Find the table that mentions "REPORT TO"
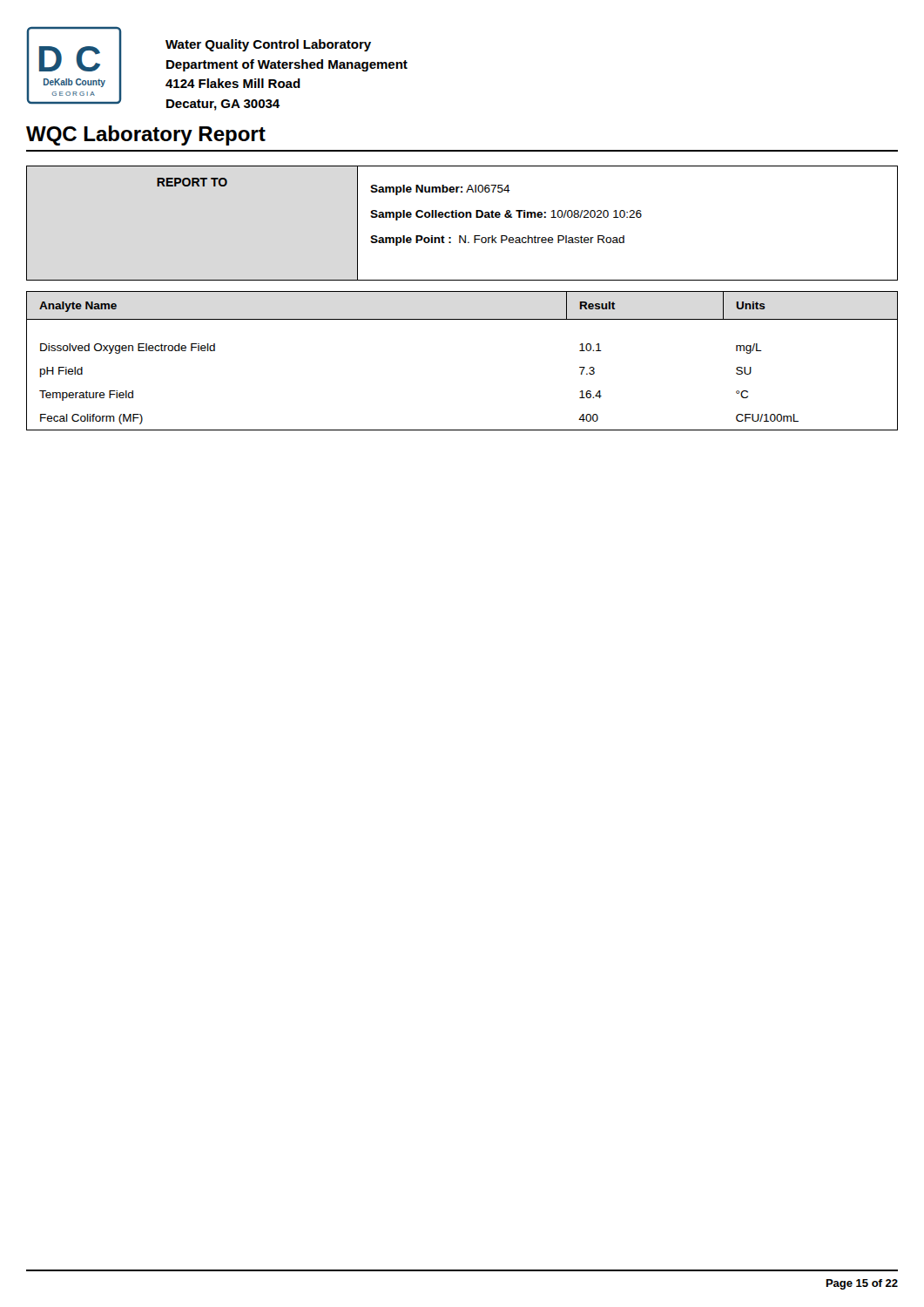The width and height of the screenshot is (924, 1307). click(x=462, y=223)
